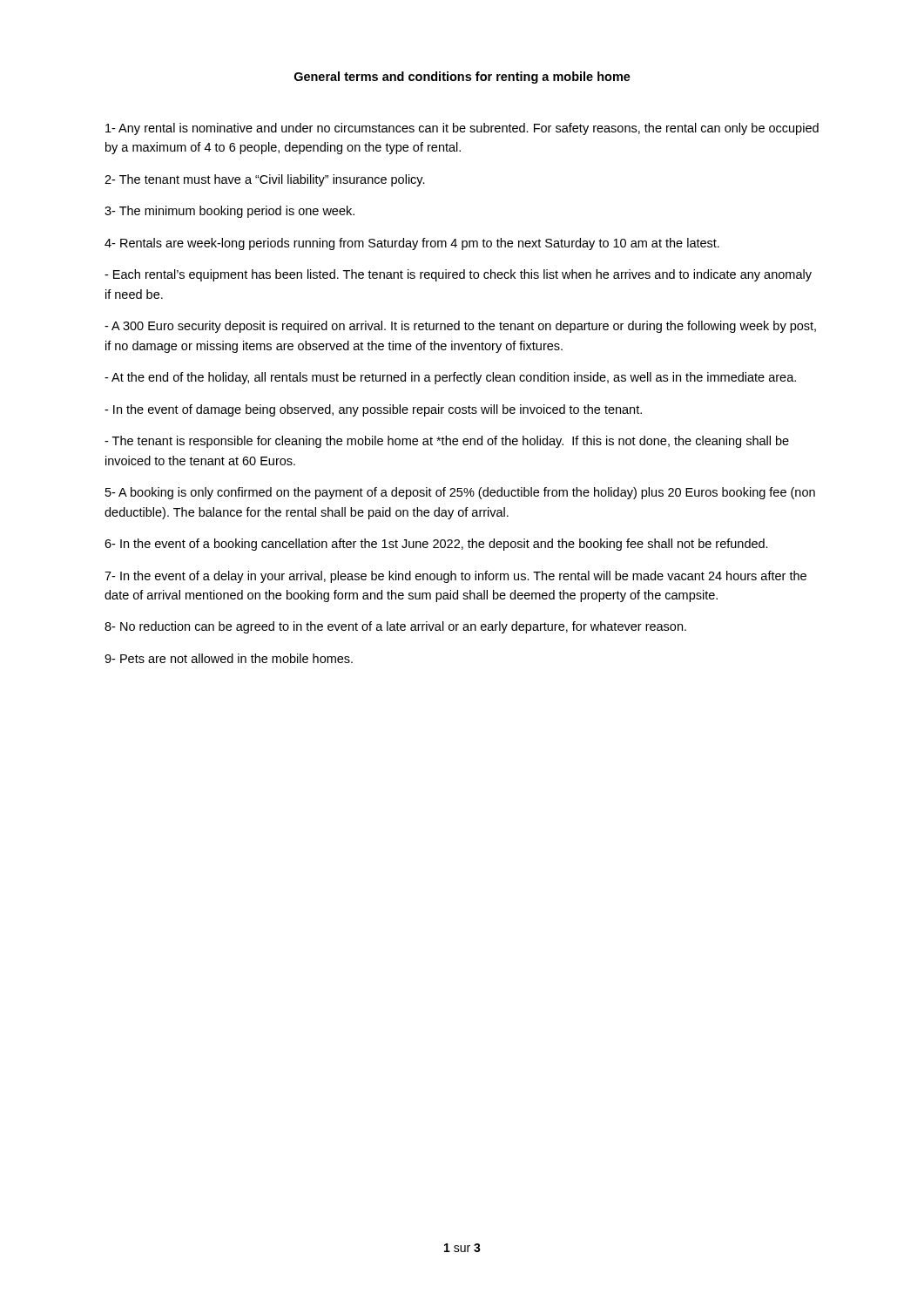Find the block on this page that starts "9- Pets are not allowed in the"

point(229,659)
